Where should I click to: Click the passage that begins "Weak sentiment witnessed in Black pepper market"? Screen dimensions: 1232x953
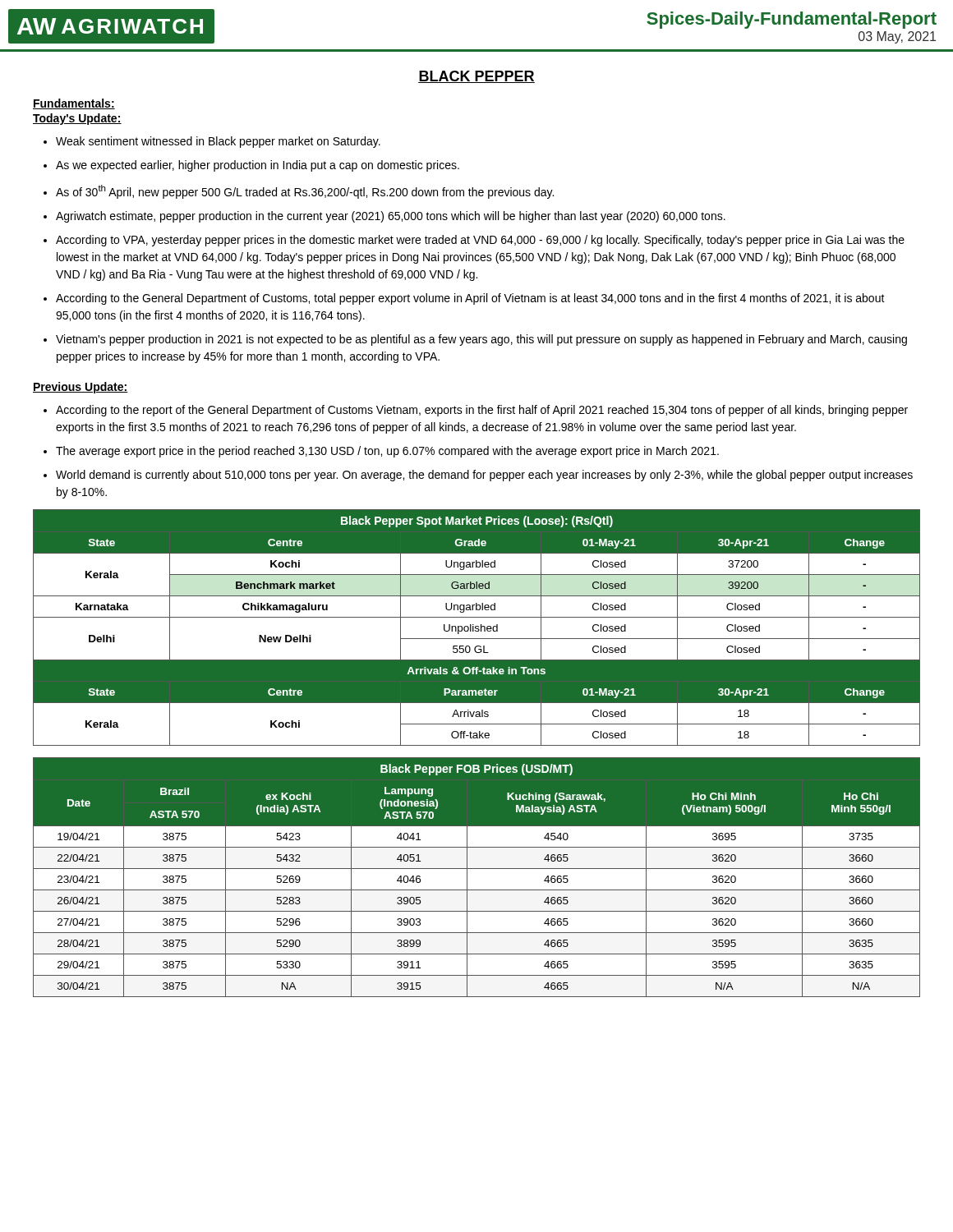pyautogui.click(x=212, y=142)
